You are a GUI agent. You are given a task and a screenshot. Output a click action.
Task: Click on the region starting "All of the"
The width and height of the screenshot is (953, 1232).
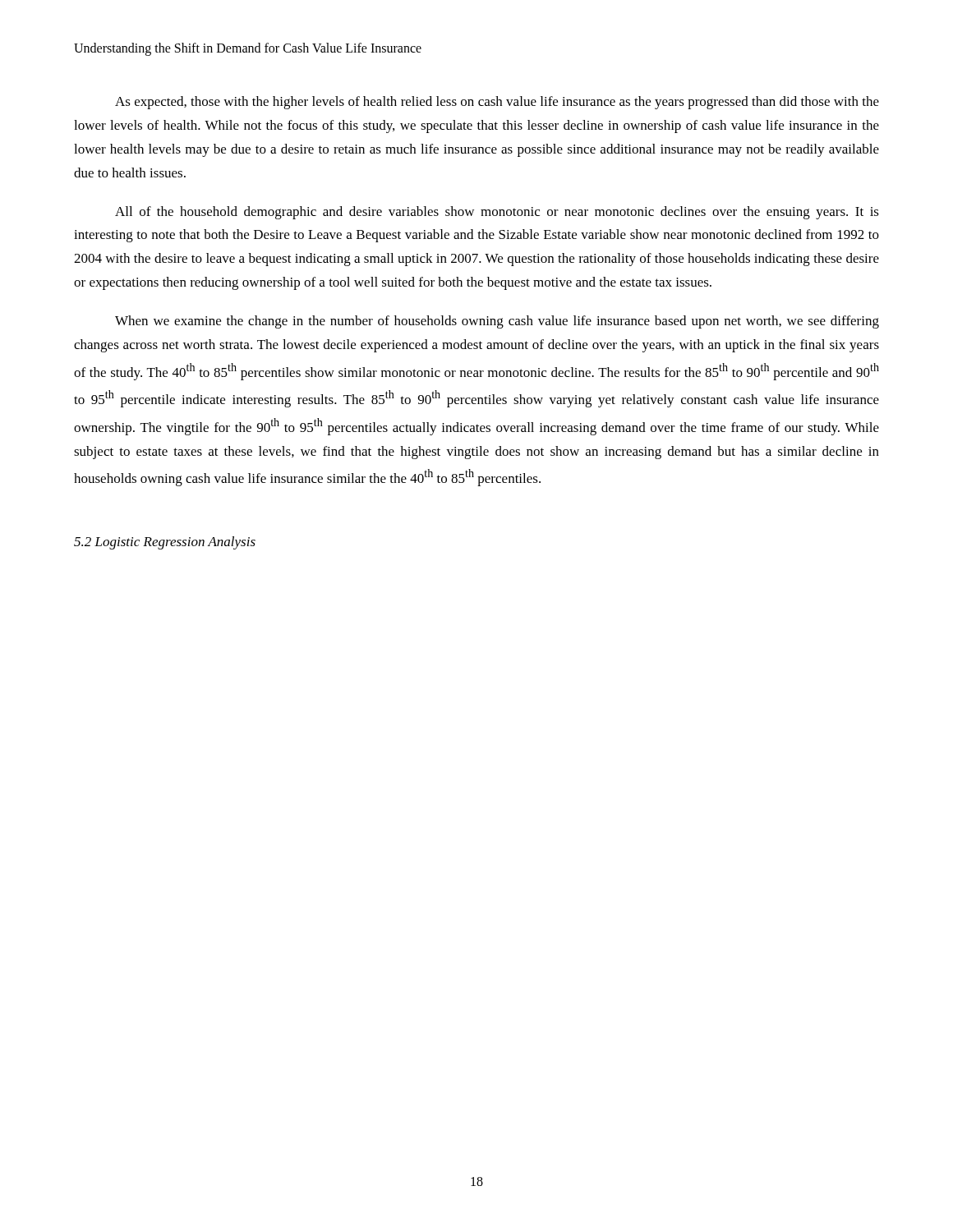click(476, 247)
